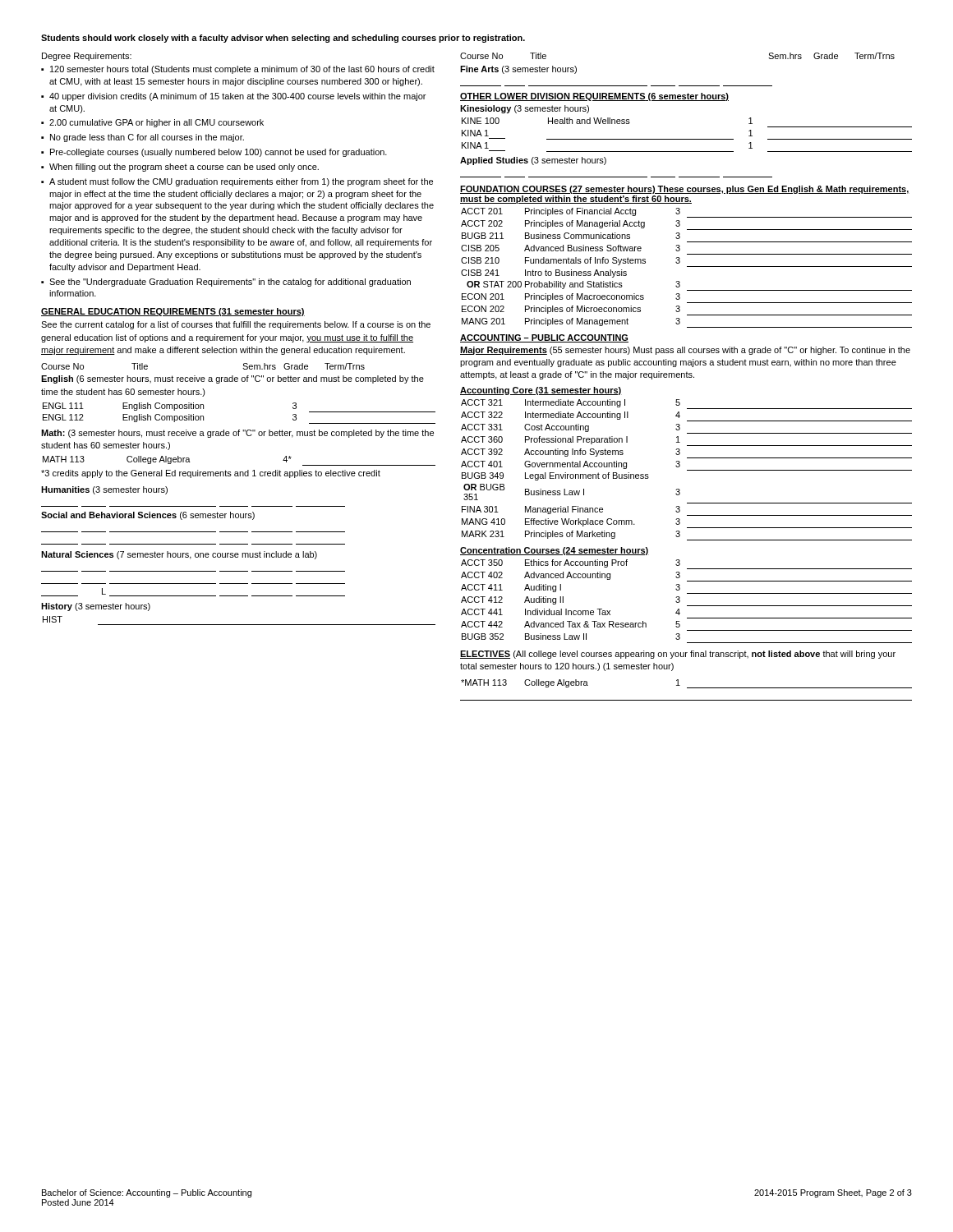Click on the table containing "Professional Preparation I"
This screenshot has height=1232, width=953.
pyautogui.click(x=686, y=468)
